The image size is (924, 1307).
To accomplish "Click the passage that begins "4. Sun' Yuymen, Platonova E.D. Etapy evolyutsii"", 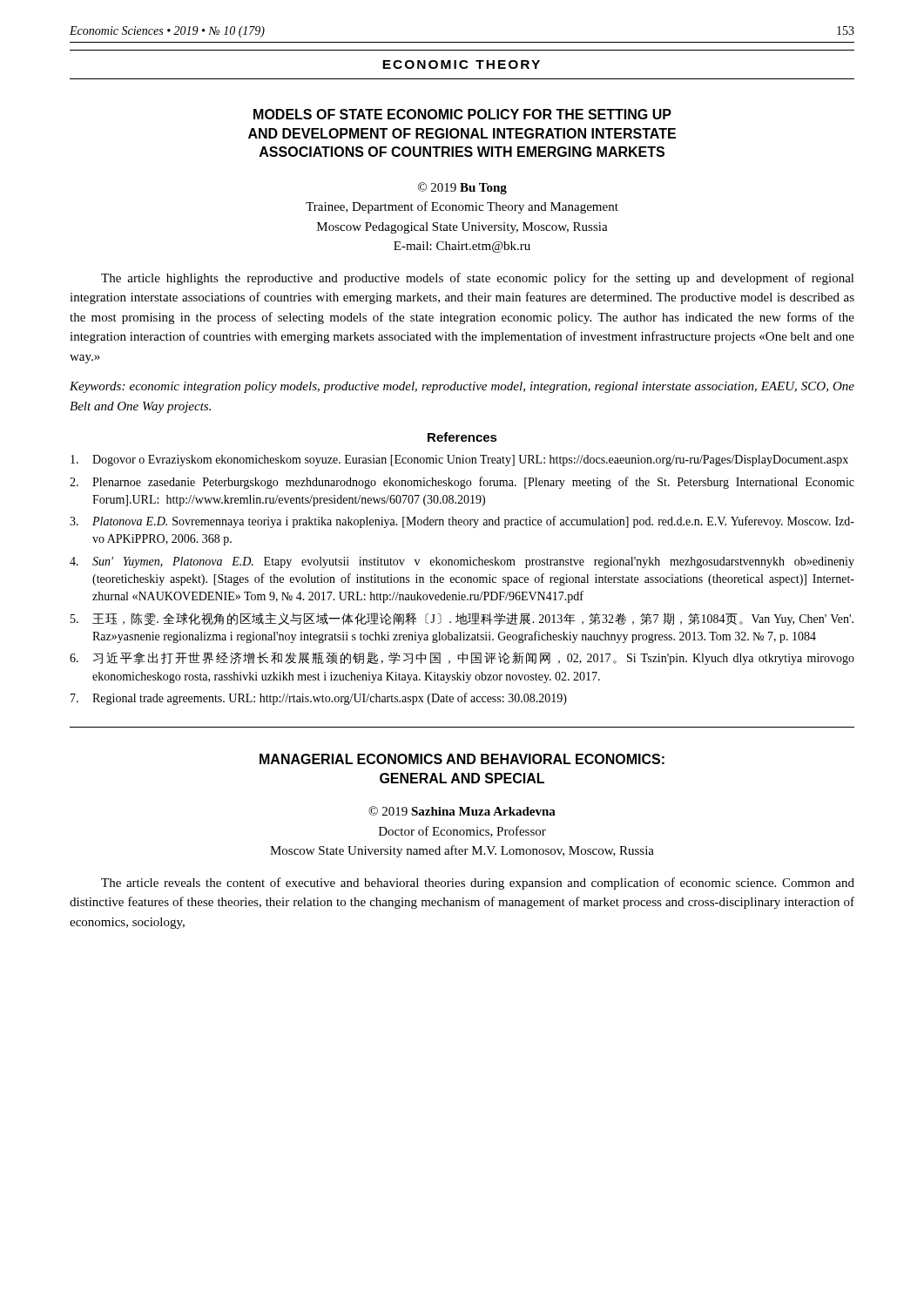I will 462,580.
